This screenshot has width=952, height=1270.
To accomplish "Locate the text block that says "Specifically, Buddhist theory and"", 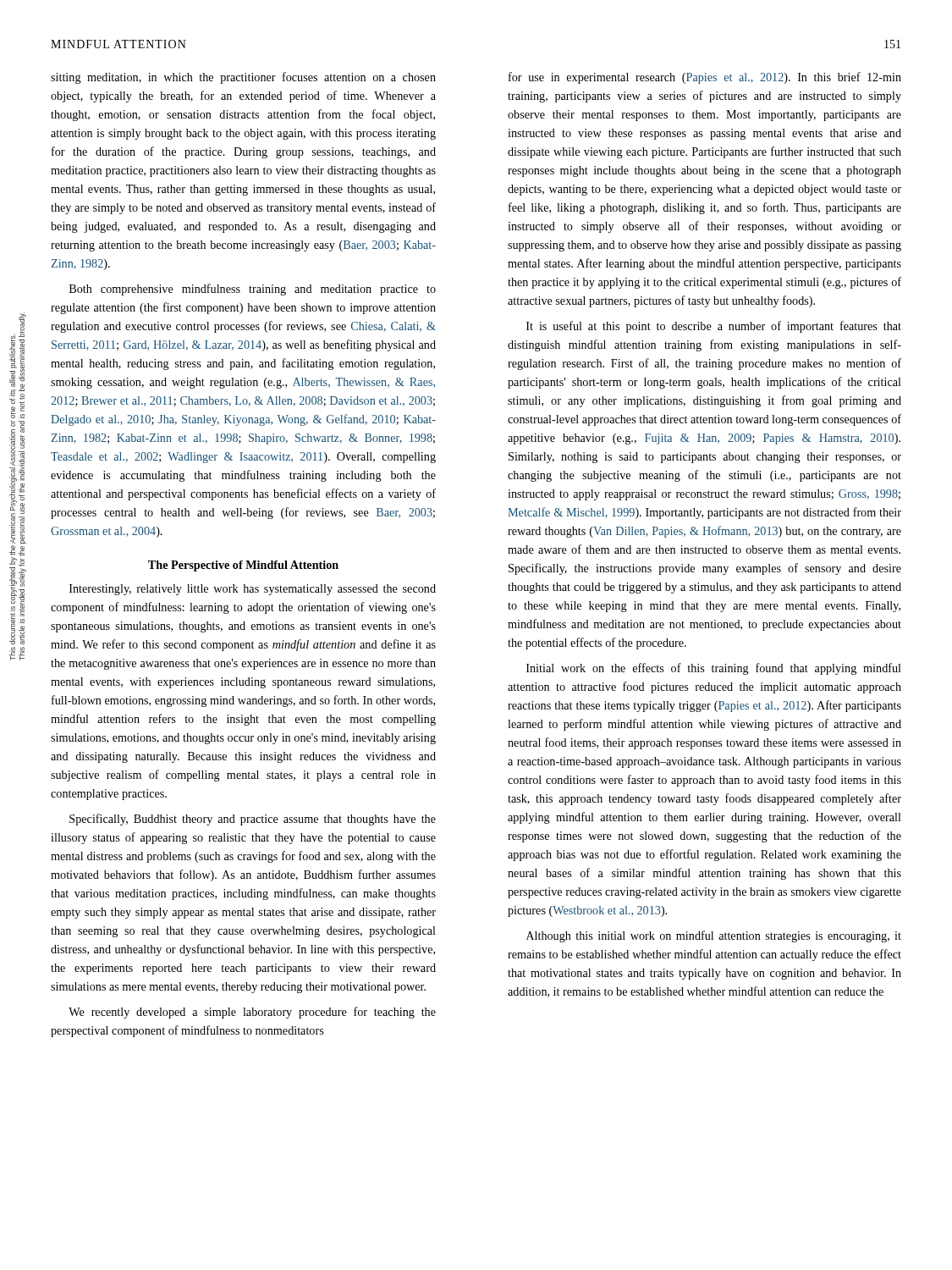I will tap(243, 903).
